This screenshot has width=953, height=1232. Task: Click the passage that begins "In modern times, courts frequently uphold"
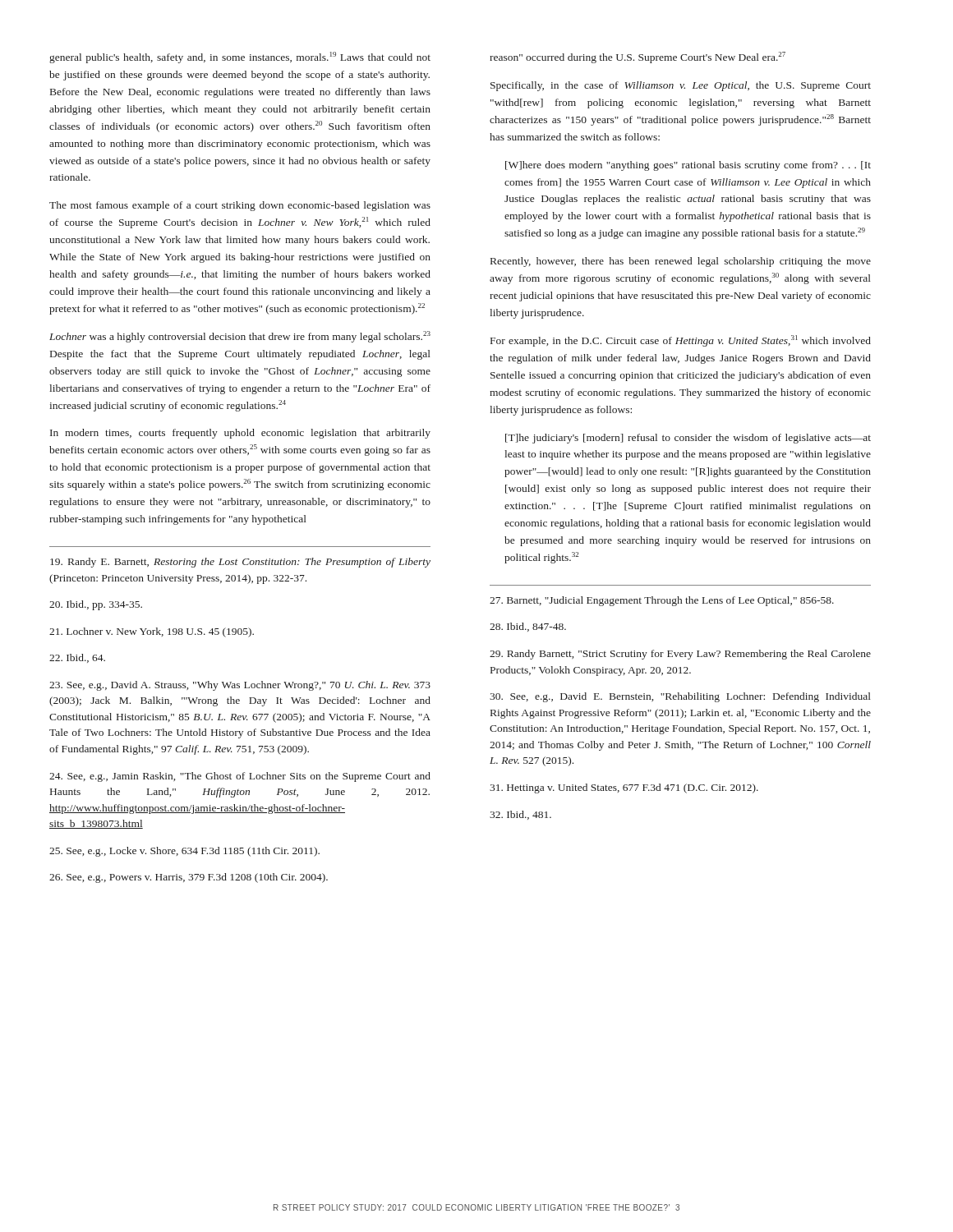(240, 477)
